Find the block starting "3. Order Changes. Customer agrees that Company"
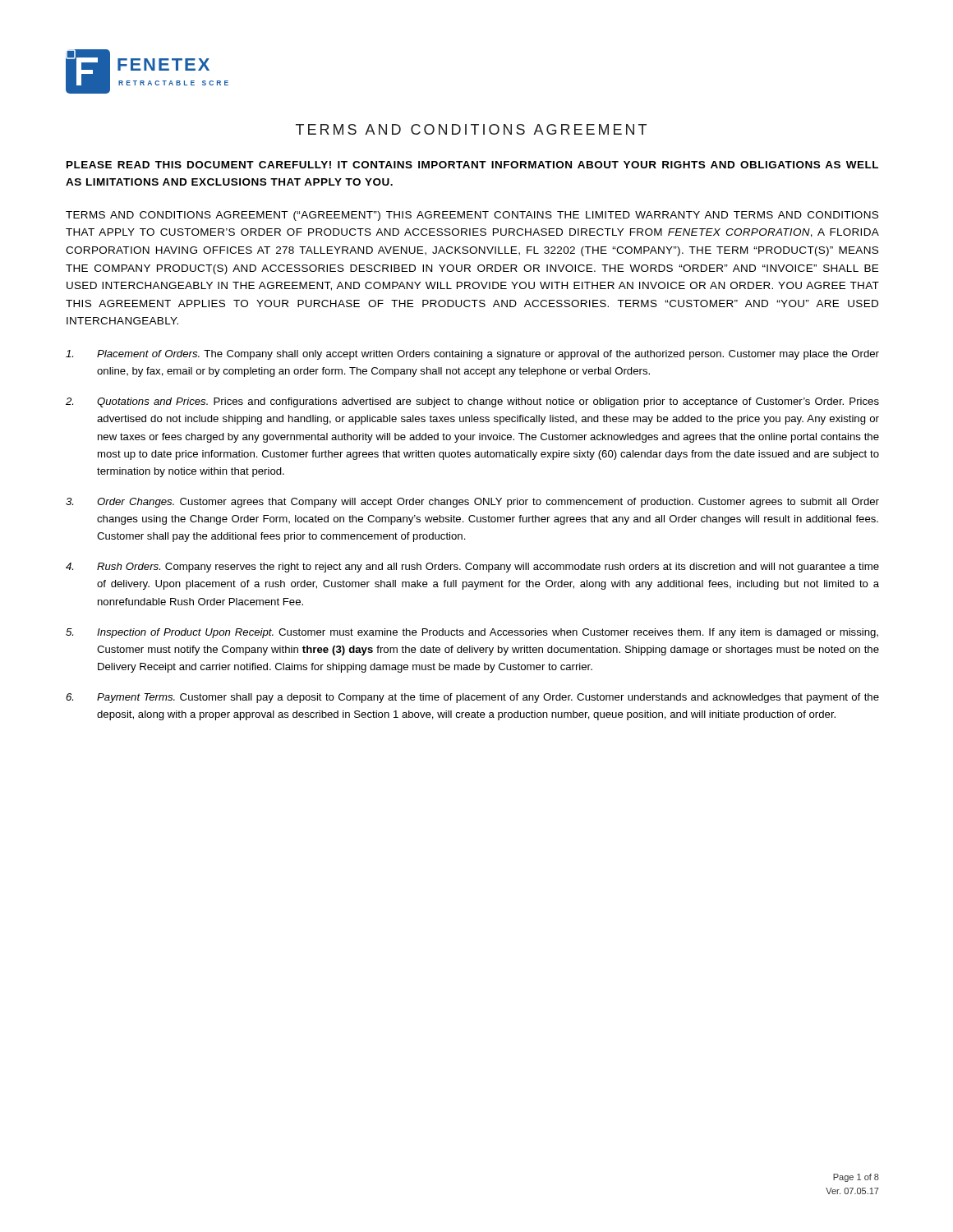Viewport: 953px width, 1232px height. click(x=472, y=519)
